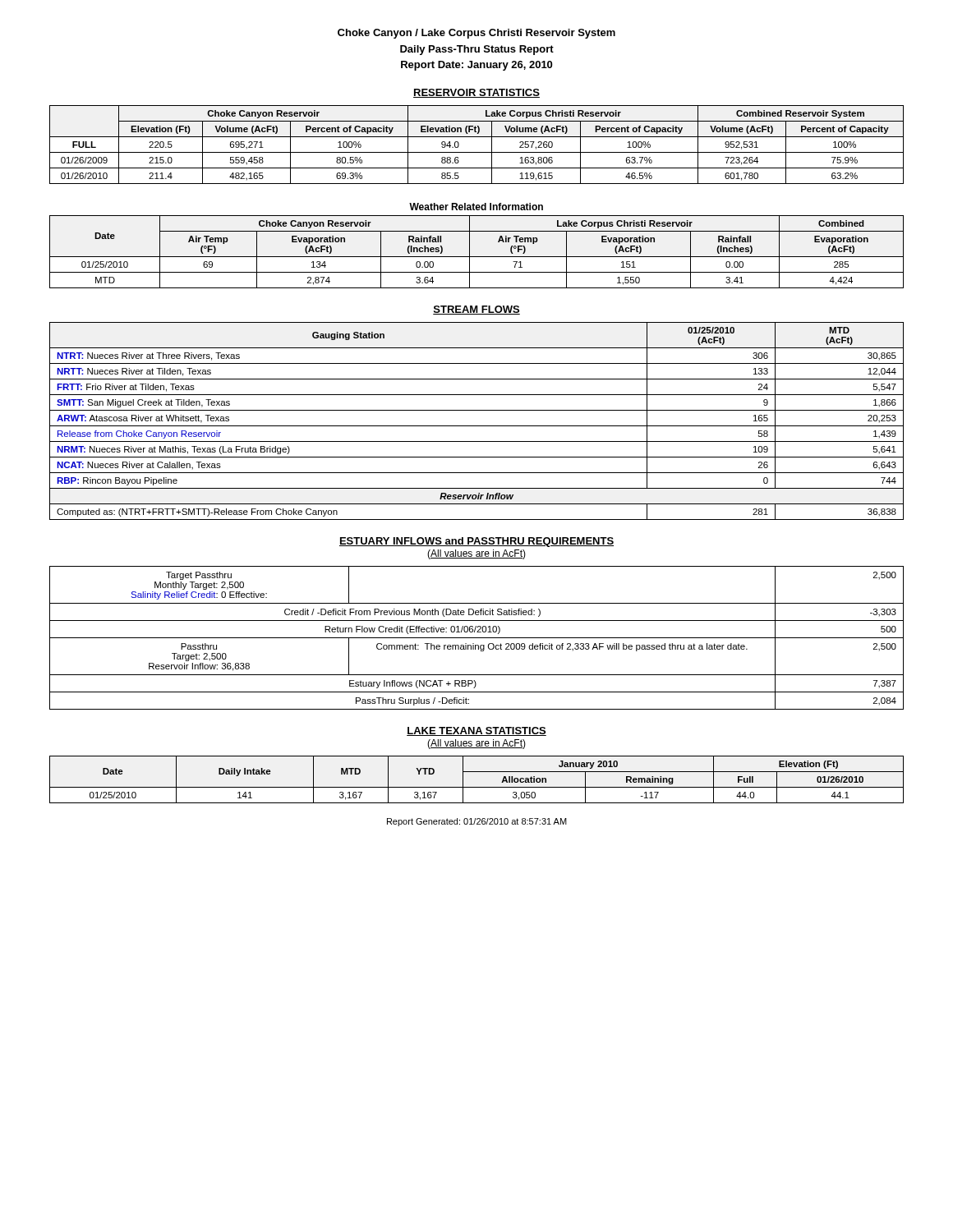The height and width of the screenshot is (1232, 953).
Task: Find the passage starting "RESERVOIR STATISTICS"
Action: click(476, 92)
